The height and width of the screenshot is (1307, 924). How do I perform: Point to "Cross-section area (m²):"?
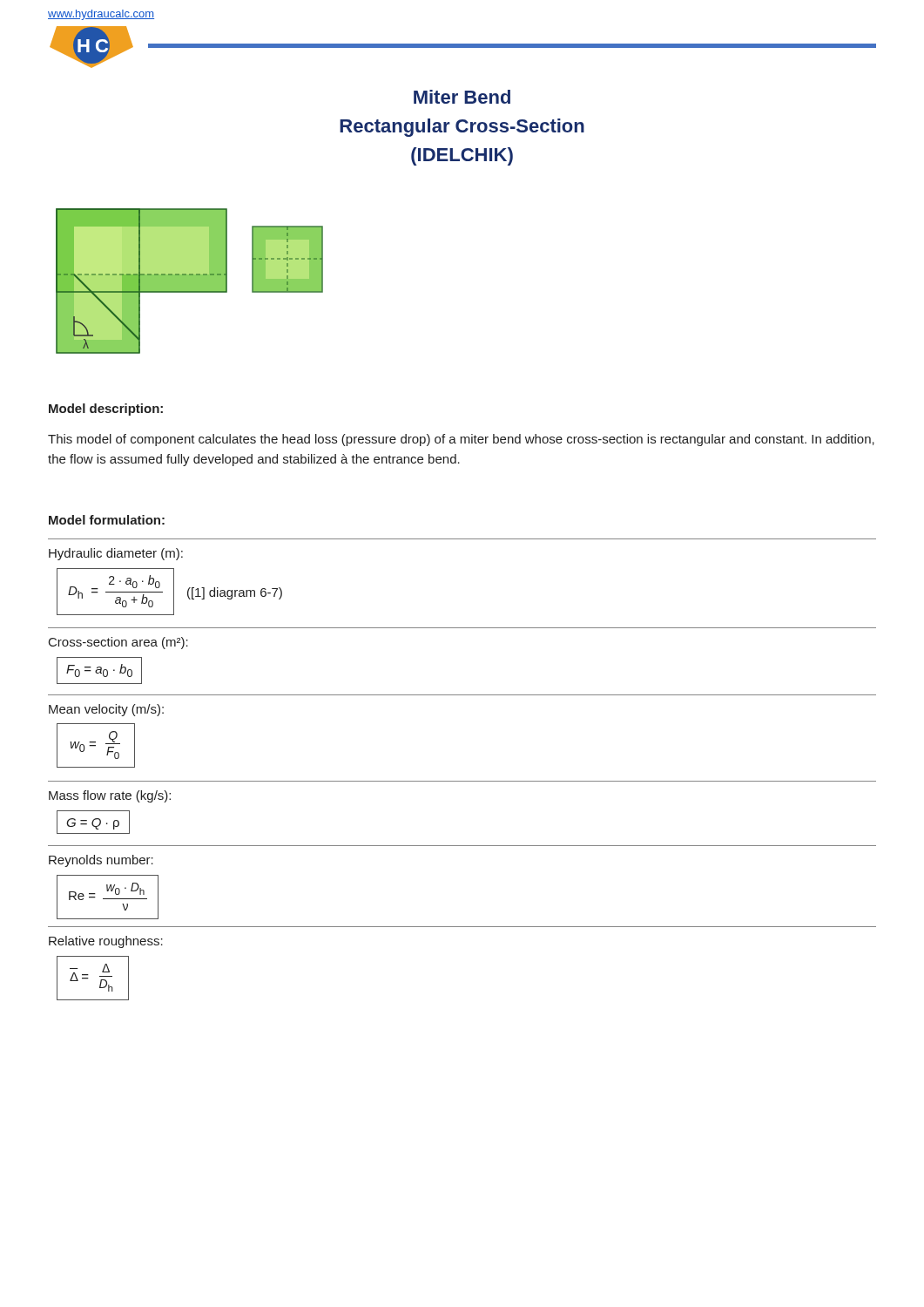pyautogui.click(x=118, y=642)
